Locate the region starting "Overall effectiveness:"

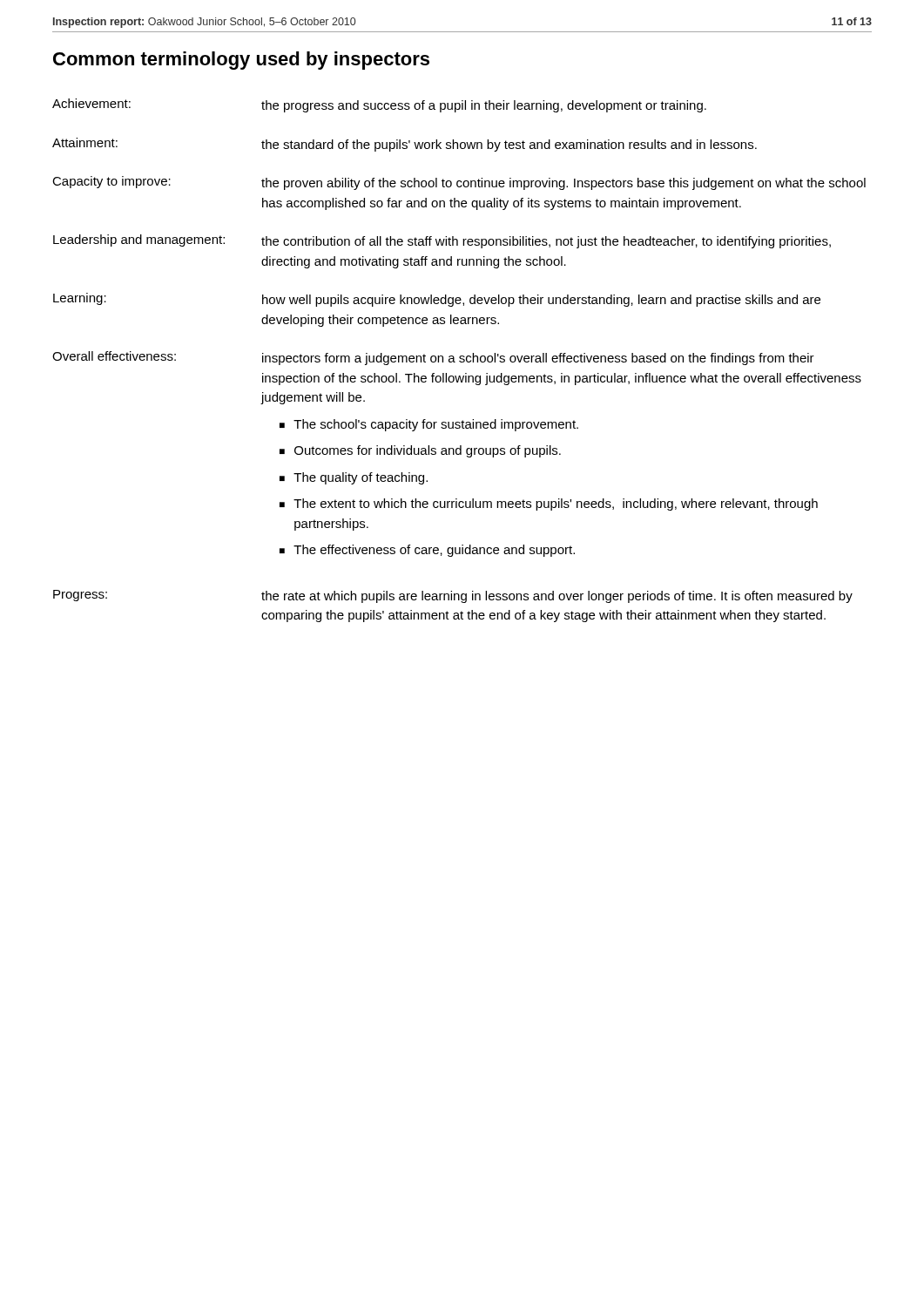tap(115, 356)
